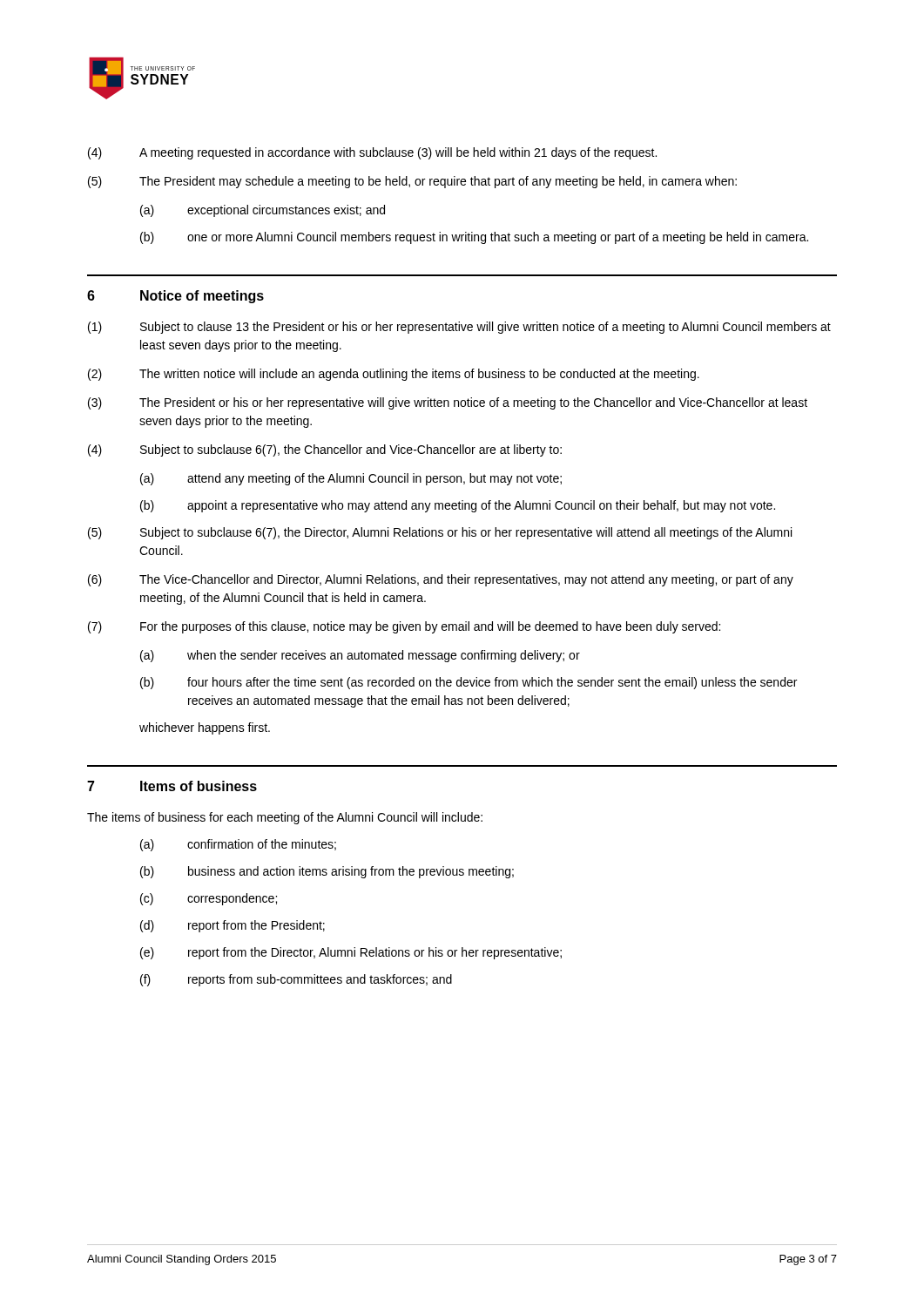Click a logo
Viewport: 924px width, 1307px height.
[x=462, y=81]
